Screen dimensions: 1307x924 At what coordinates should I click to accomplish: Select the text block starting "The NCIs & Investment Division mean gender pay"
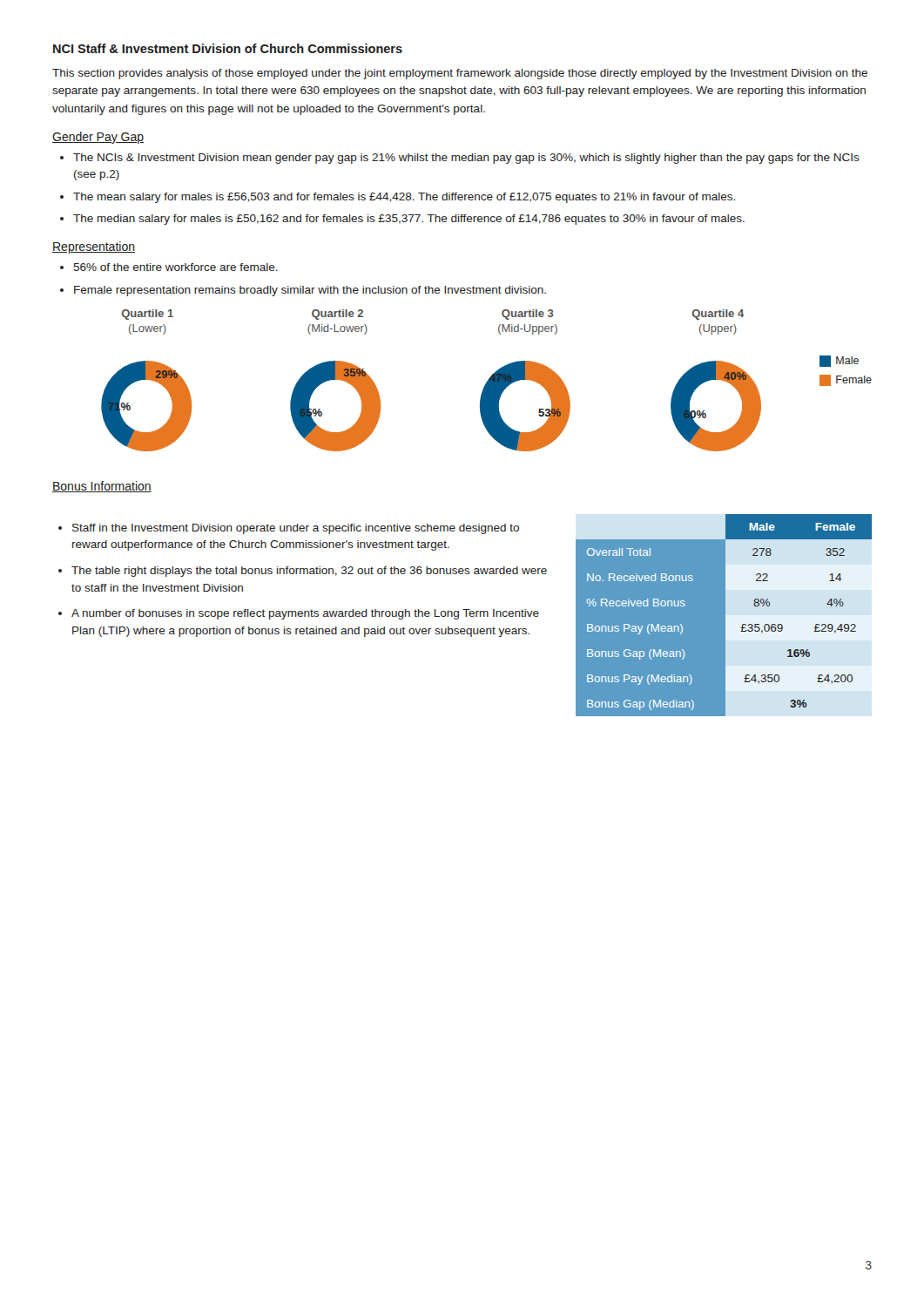click(x=466, y=166)
